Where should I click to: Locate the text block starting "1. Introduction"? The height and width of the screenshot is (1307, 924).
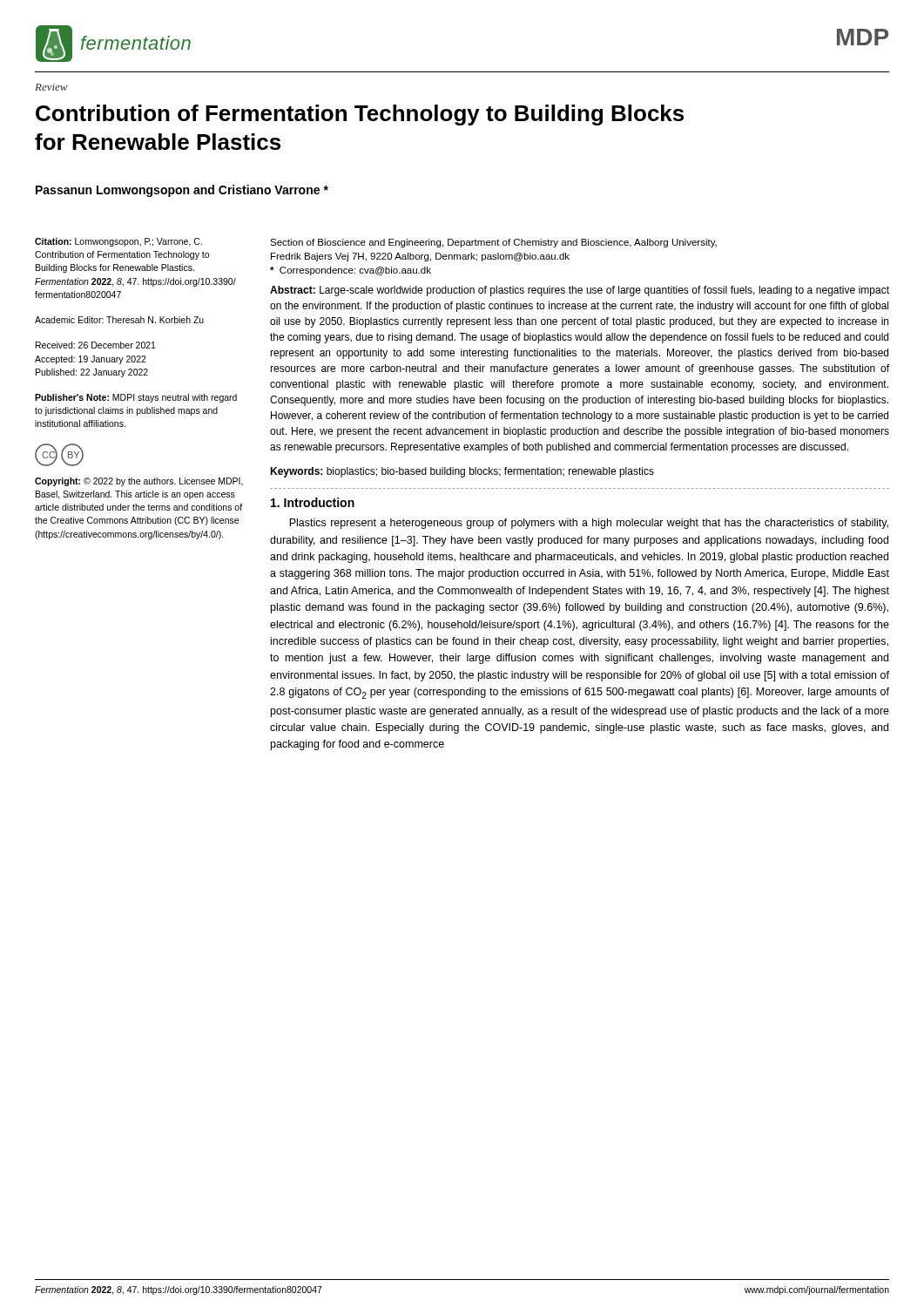(312, 503)
